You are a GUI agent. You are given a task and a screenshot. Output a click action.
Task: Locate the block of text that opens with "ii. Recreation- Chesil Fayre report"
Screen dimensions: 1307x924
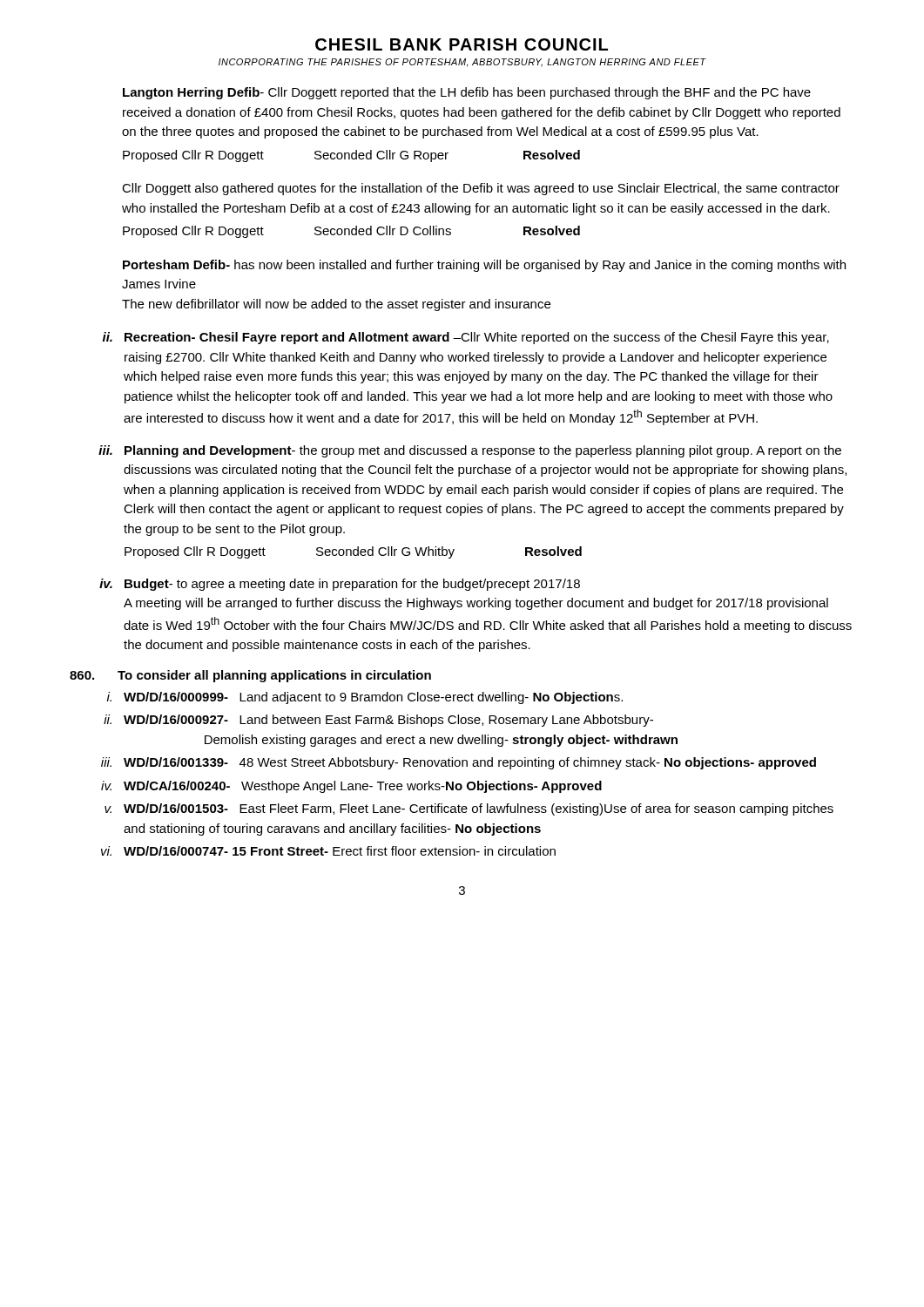pyautogui.click(x=462, y=378)
